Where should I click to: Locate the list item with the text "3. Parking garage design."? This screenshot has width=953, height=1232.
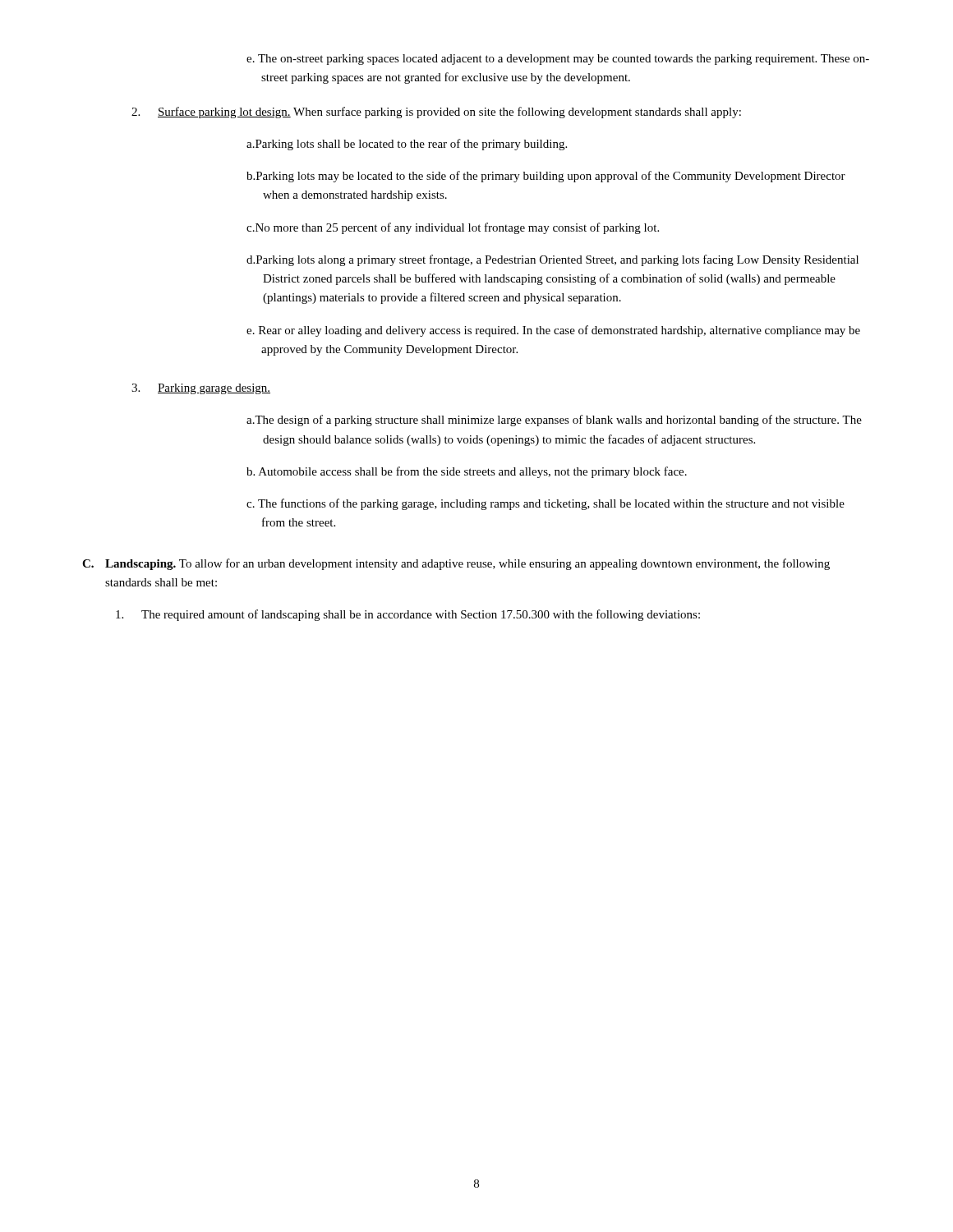(x=201, y=389)
